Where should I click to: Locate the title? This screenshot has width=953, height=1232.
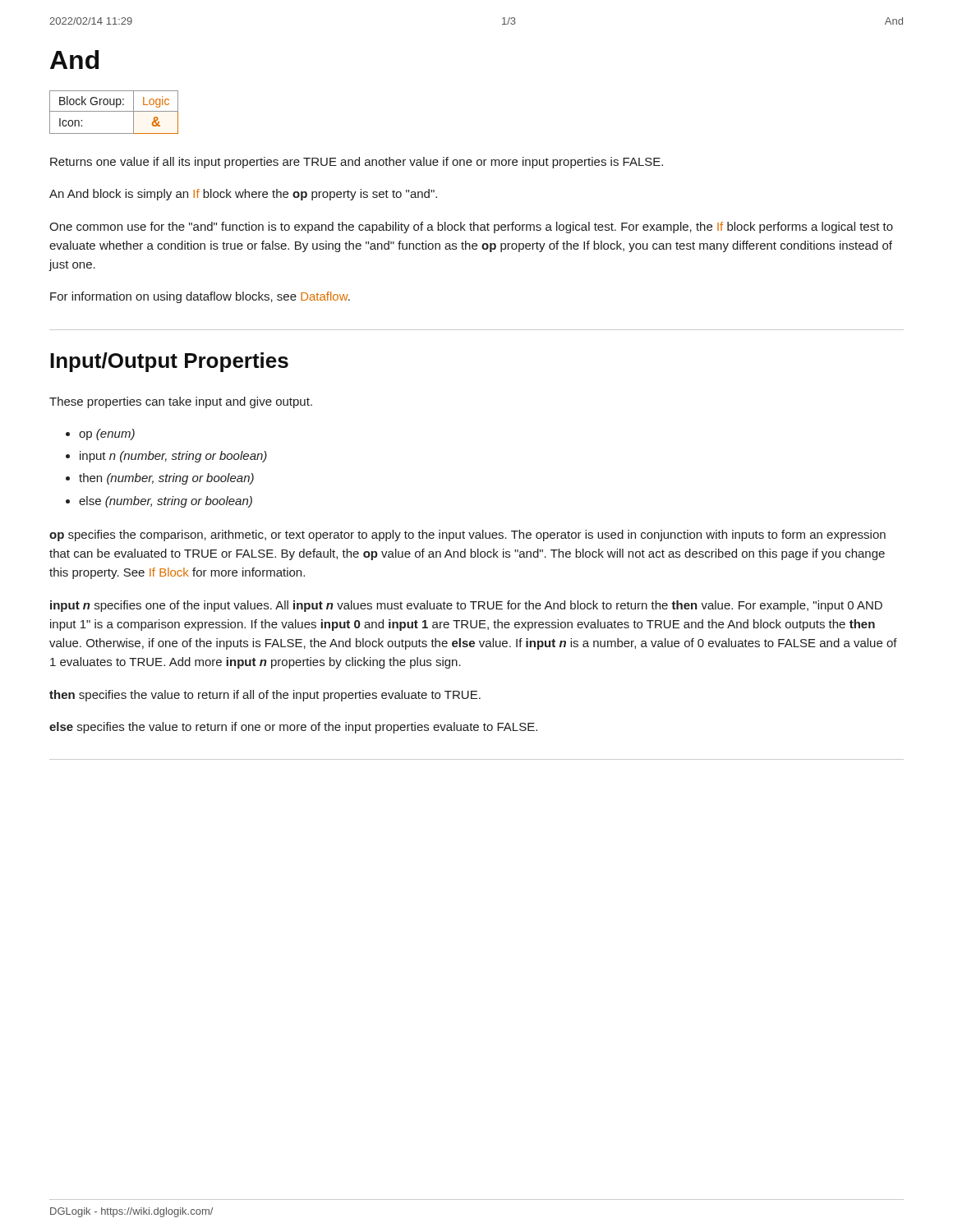(75, 60)
